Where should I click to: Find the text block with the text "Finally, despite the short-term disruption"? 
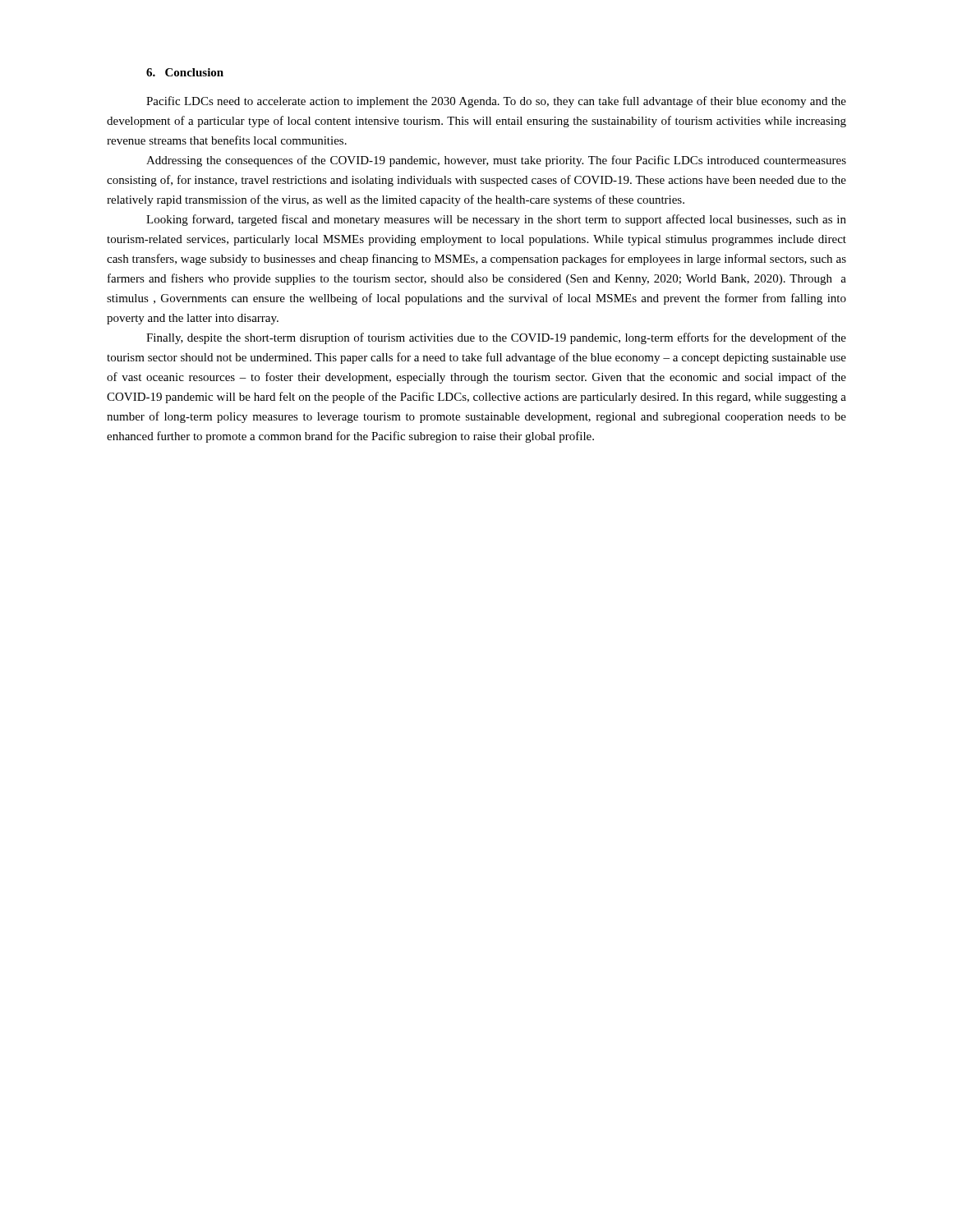point(476,387)
